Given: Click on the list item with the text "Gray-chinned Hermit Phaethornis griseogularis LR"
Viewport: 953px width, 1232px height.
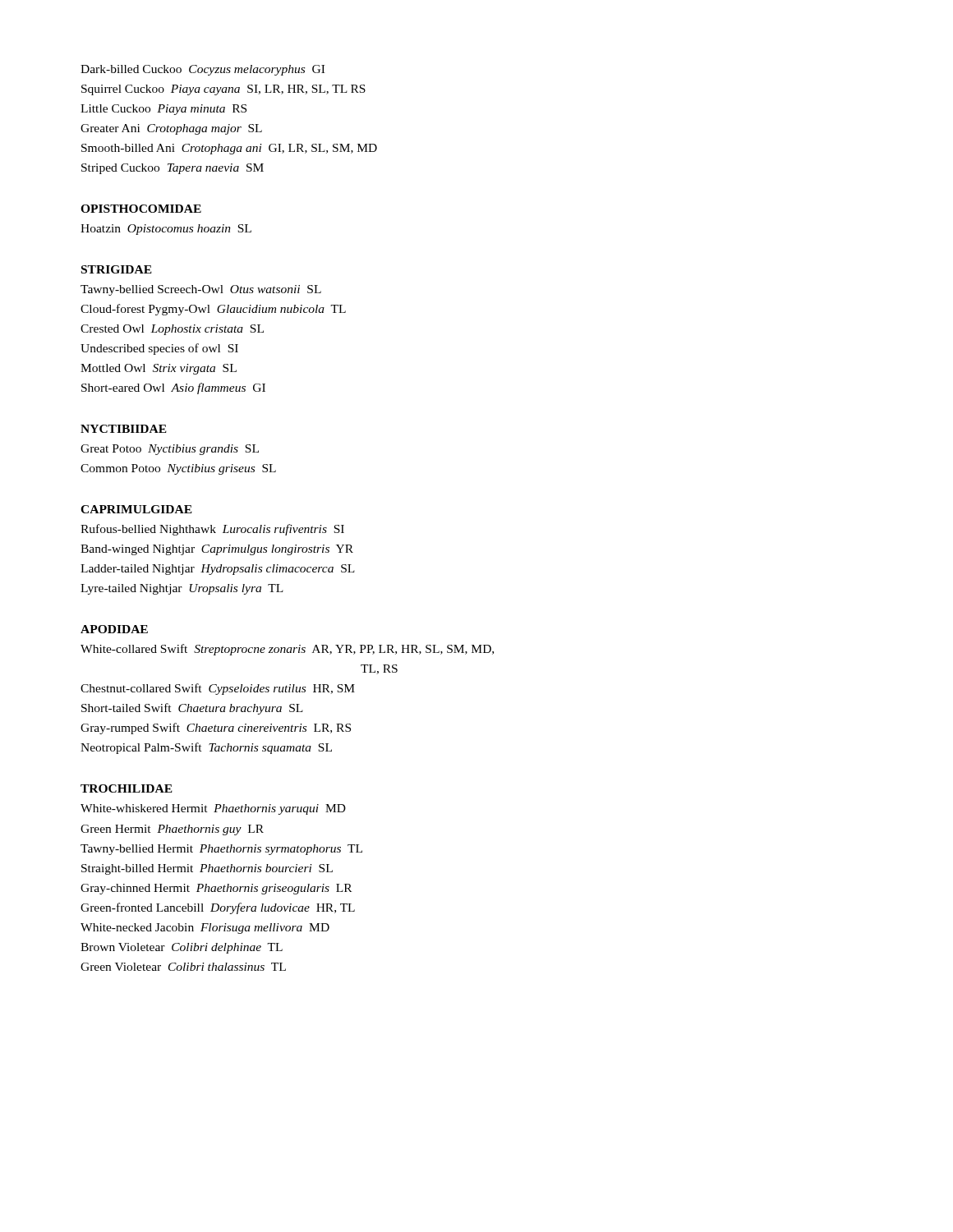Looking at the screenshot, I should (216, 887).
